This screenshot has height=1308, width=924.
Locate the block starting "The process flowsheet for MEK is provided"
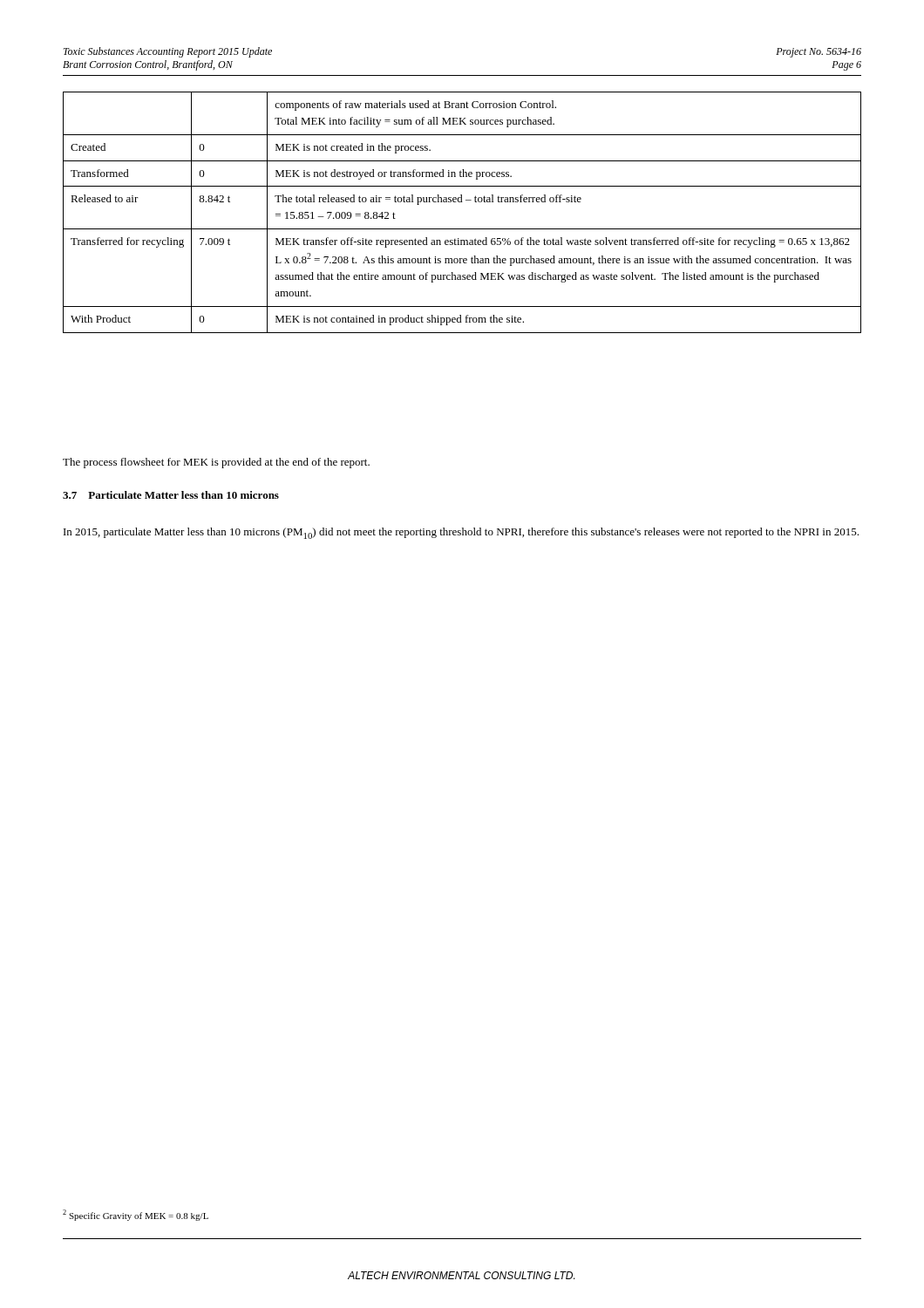(216, 462)
